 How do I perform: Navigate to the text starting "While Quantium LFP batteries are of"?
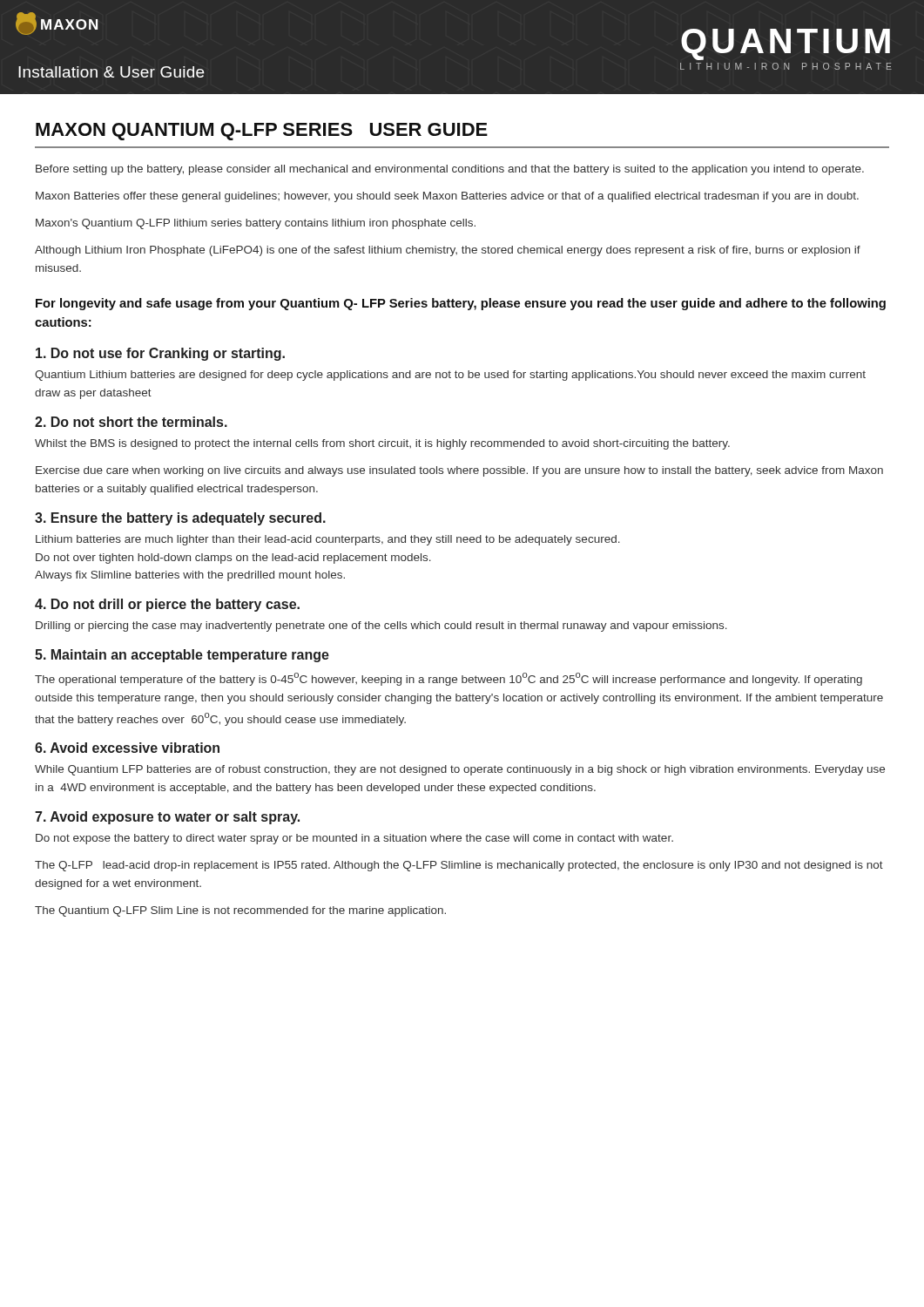pyautogui.click(x=460, y=778)
